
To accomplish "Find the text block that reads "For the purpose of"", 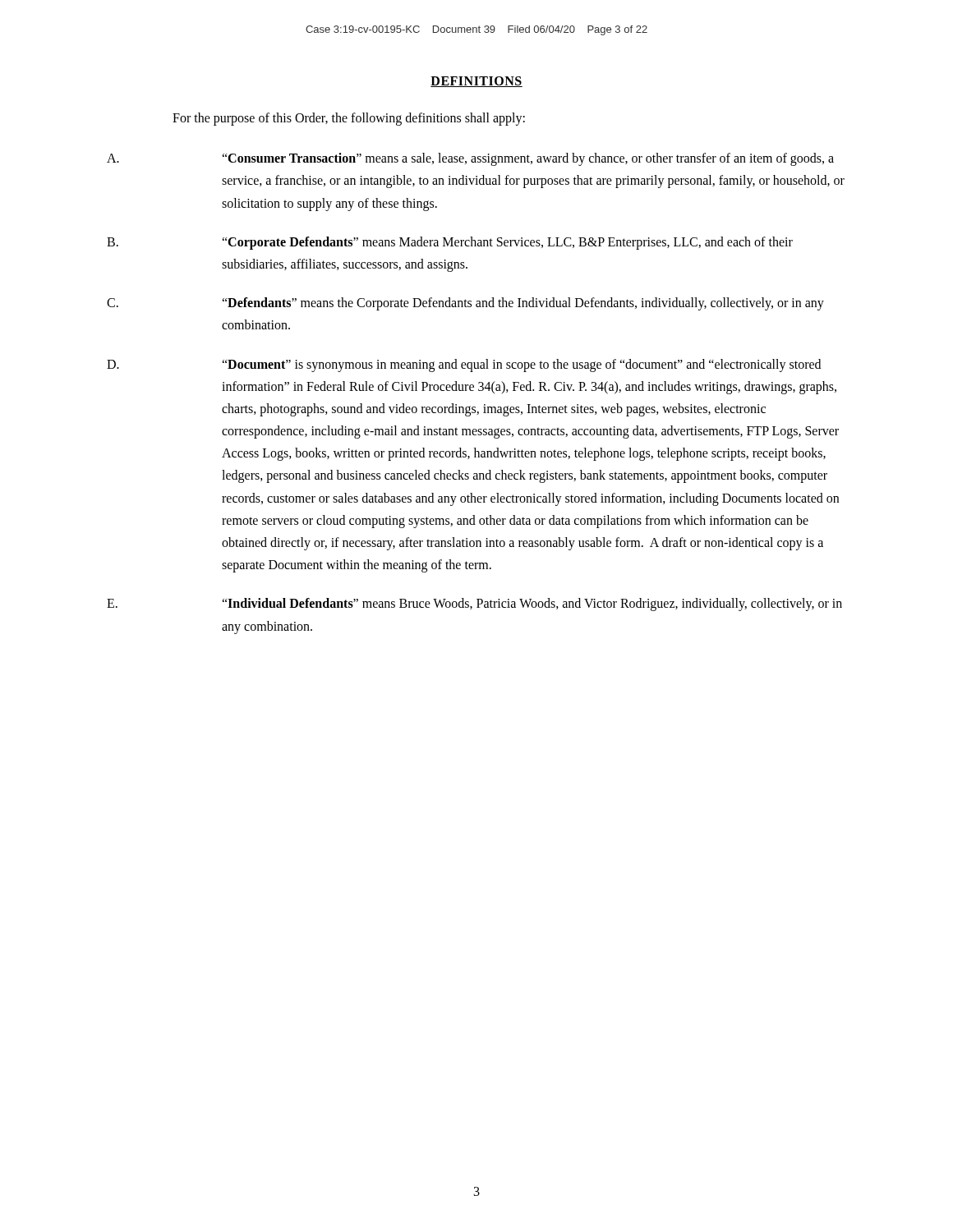I will point(349,118).
